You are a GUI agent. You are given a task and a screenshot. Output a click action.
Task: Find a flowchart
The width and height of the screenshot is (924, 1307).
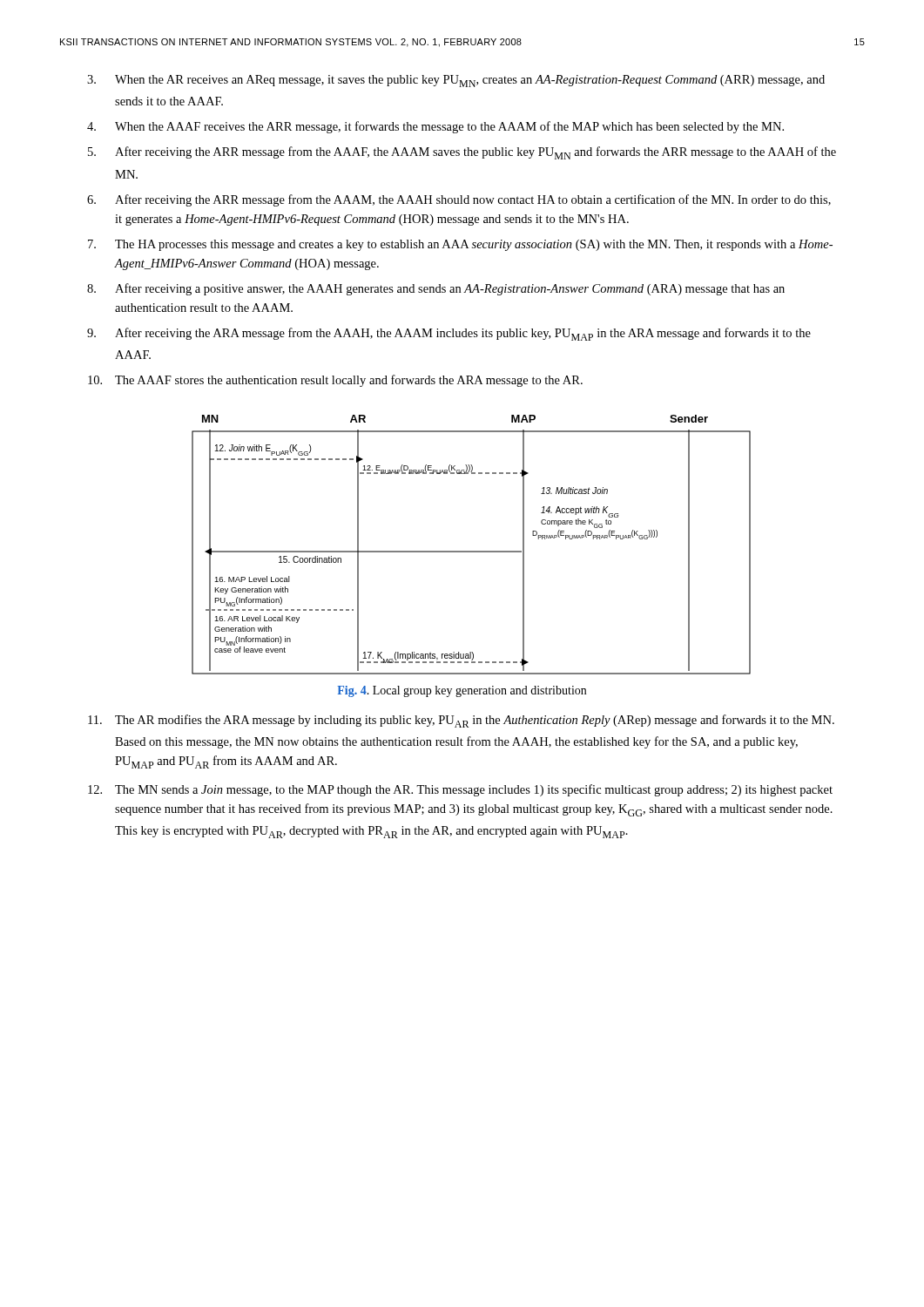[462, 542]
